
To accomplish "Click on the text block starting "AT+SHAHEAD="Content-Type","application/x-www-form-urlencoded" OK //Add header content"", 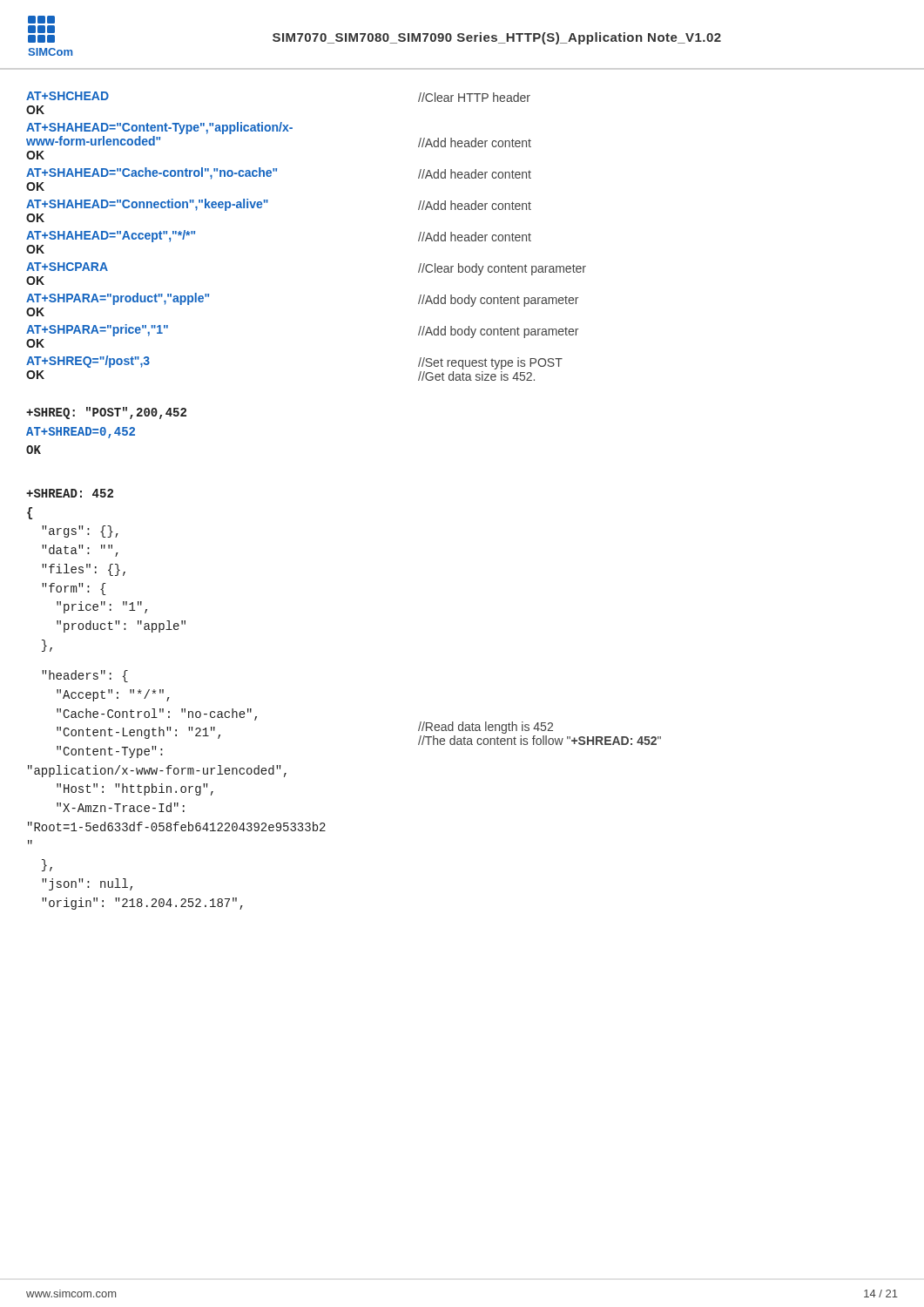I will pyautogui.click(x=462, y=141).
